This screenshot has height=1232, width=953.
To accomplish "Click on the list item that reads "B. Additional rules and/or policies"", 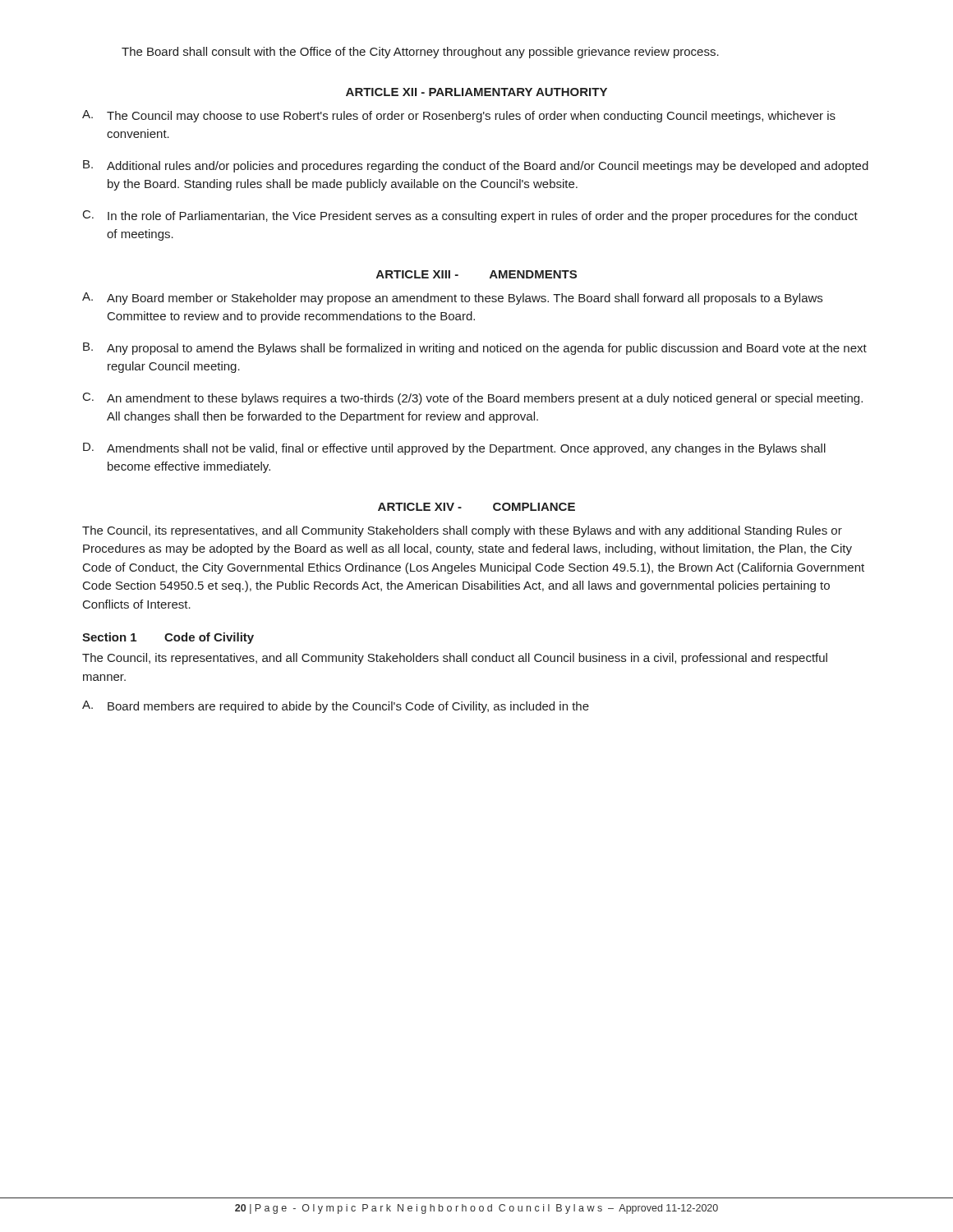I will (x=476, y=175).
